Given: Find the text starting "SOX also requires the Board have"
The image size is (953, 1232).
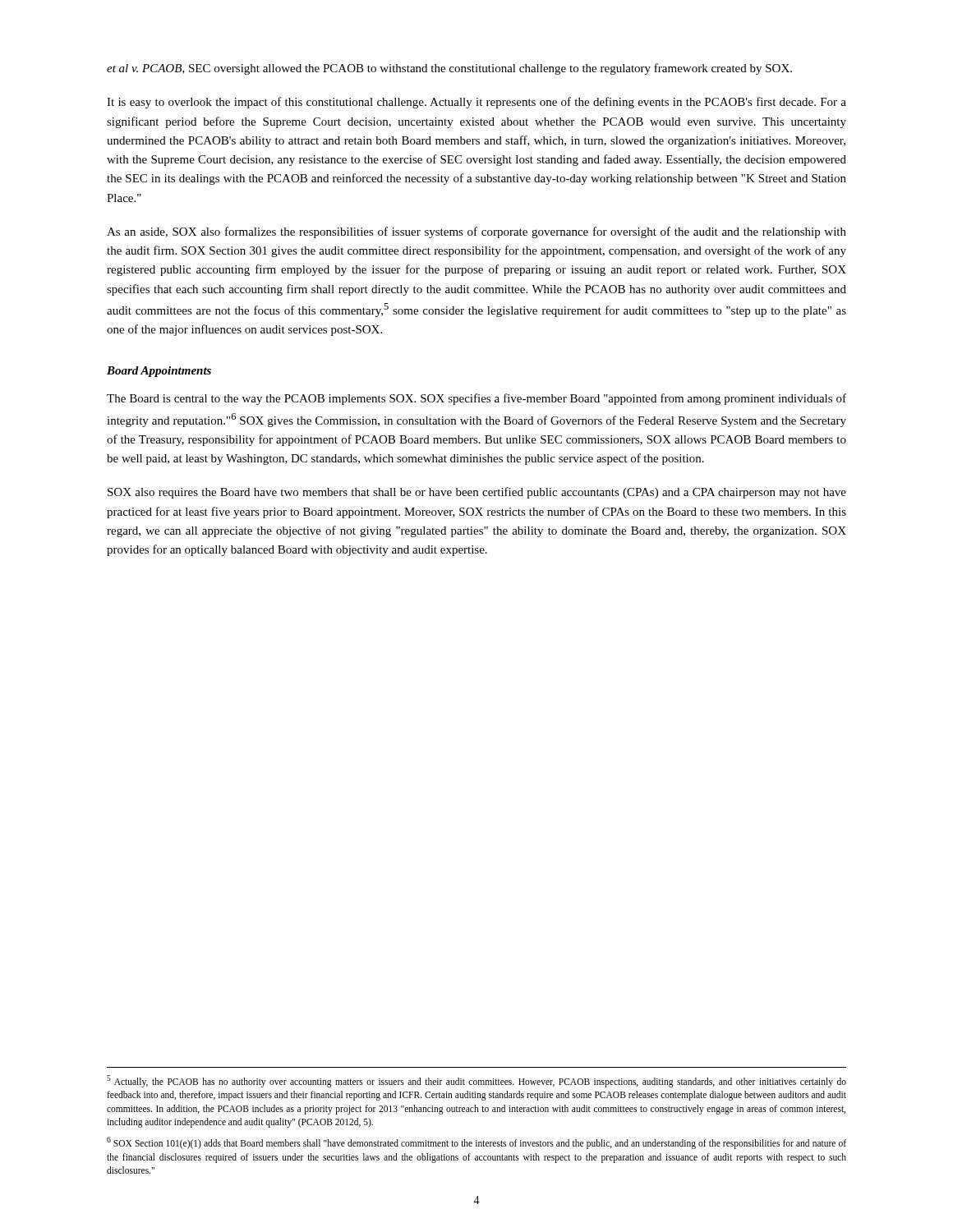Looking at the screenshot, I should (476, 521).
